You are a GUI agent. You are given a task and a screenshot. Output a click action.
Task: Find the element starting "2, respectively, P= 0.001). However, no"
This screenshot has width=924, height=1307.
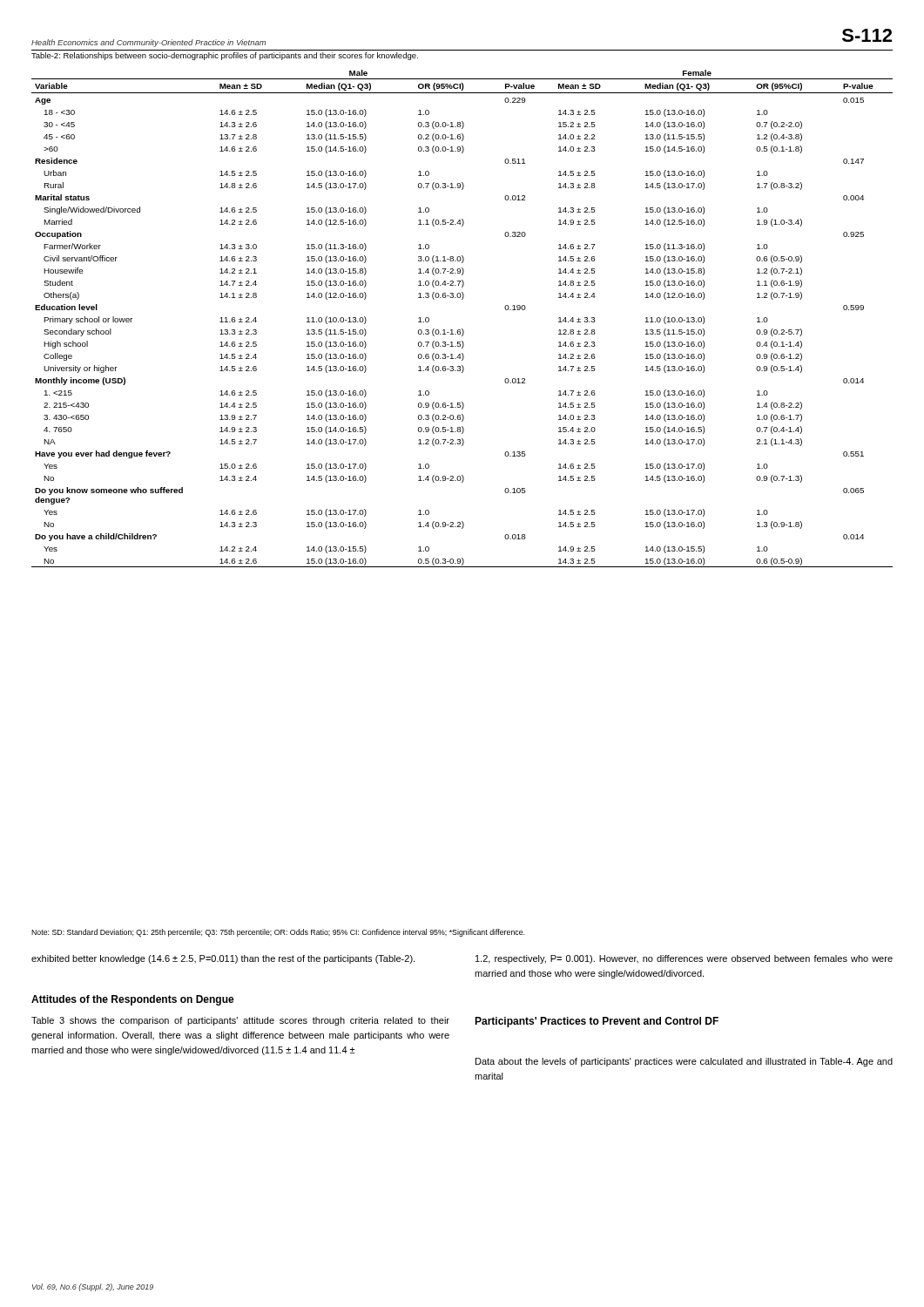coord(684,966)
